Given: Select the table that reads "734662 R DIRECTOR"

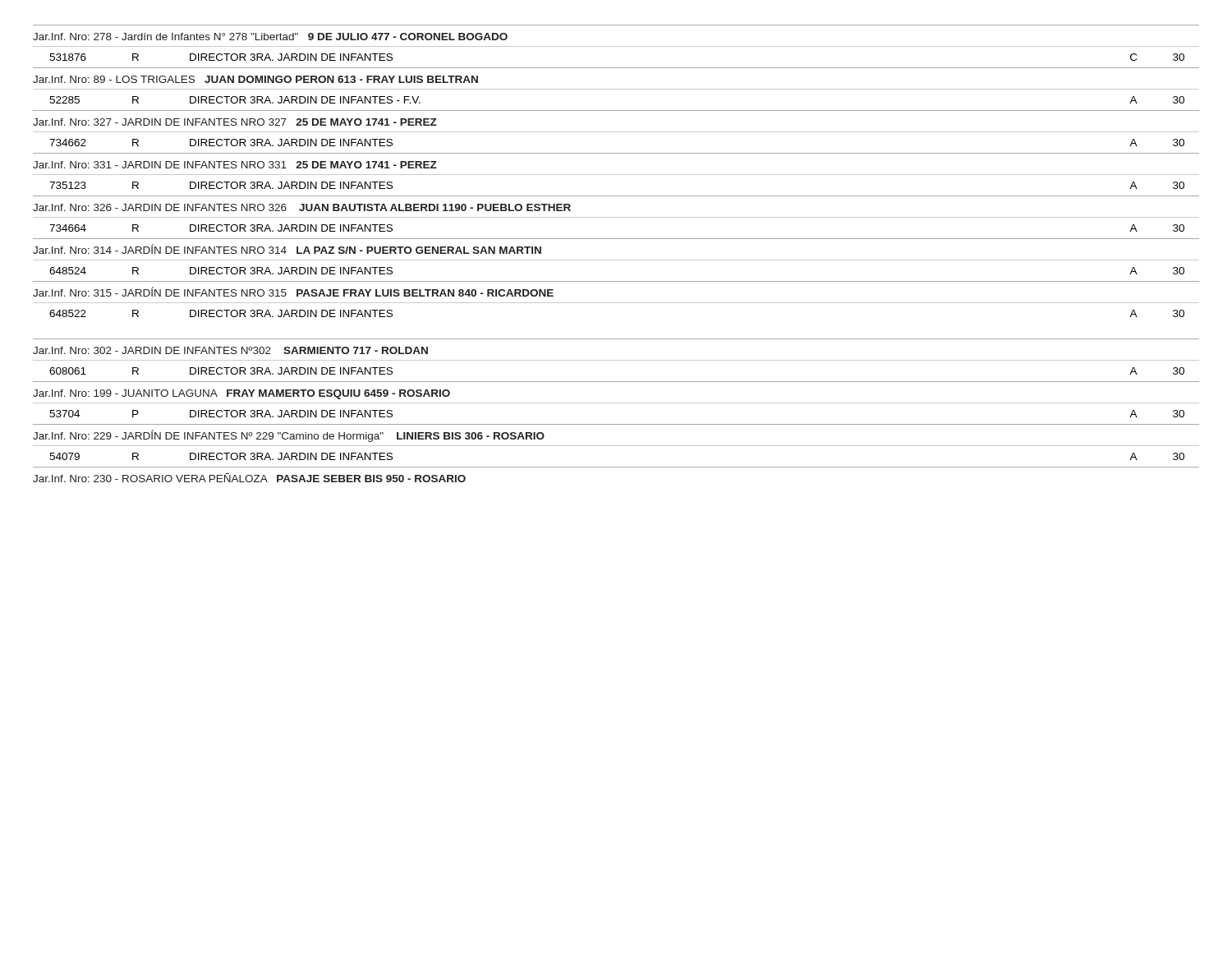Looking at the screenshot, I should [616, 142].
